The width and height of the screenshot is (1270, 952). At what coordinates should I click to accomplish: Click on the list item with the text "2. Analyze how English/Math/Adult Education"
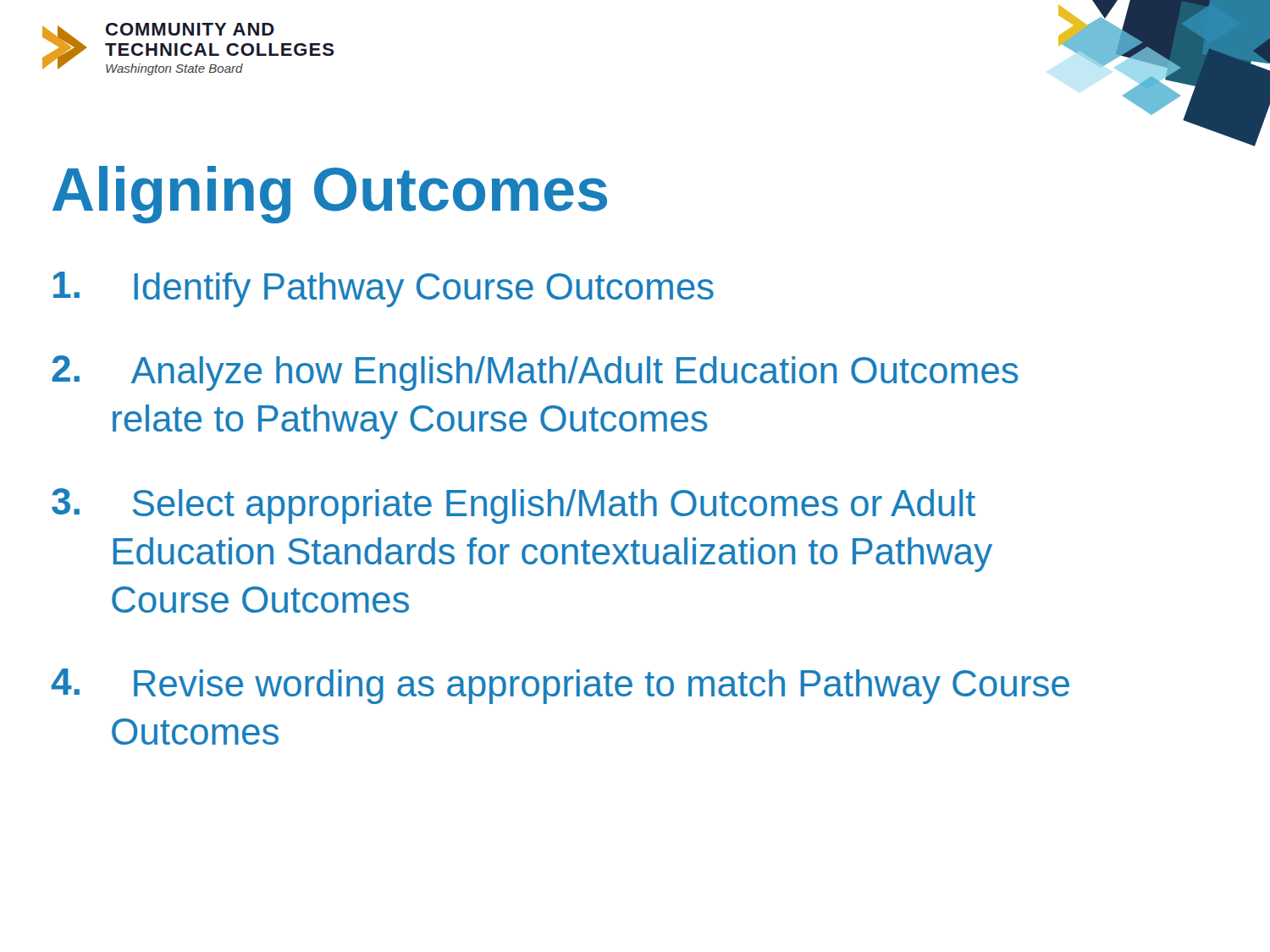tap(535, 395)
